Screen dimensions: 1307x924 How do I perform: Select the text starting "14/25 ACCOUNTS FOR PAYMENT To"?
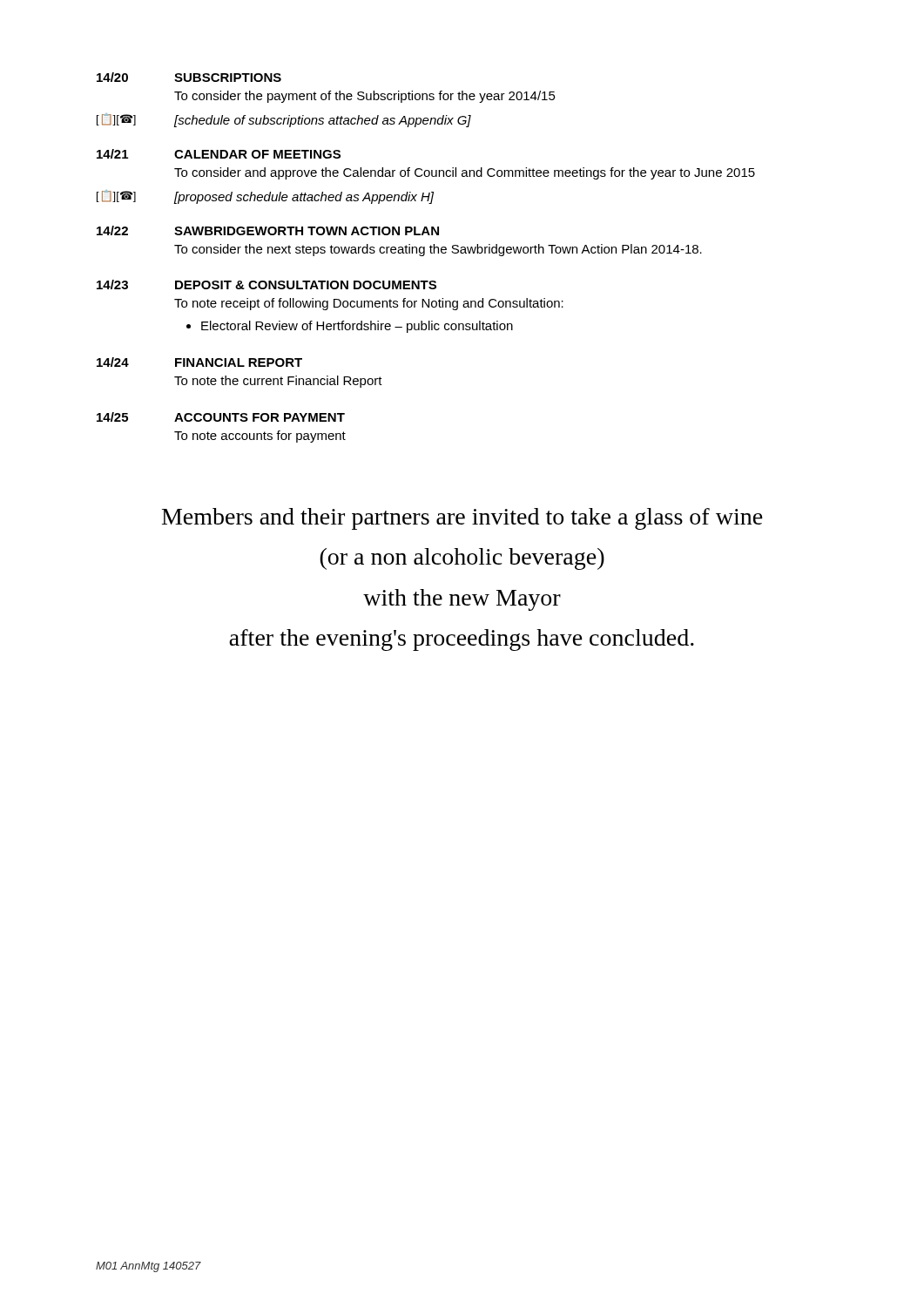[x=221, y=417]
